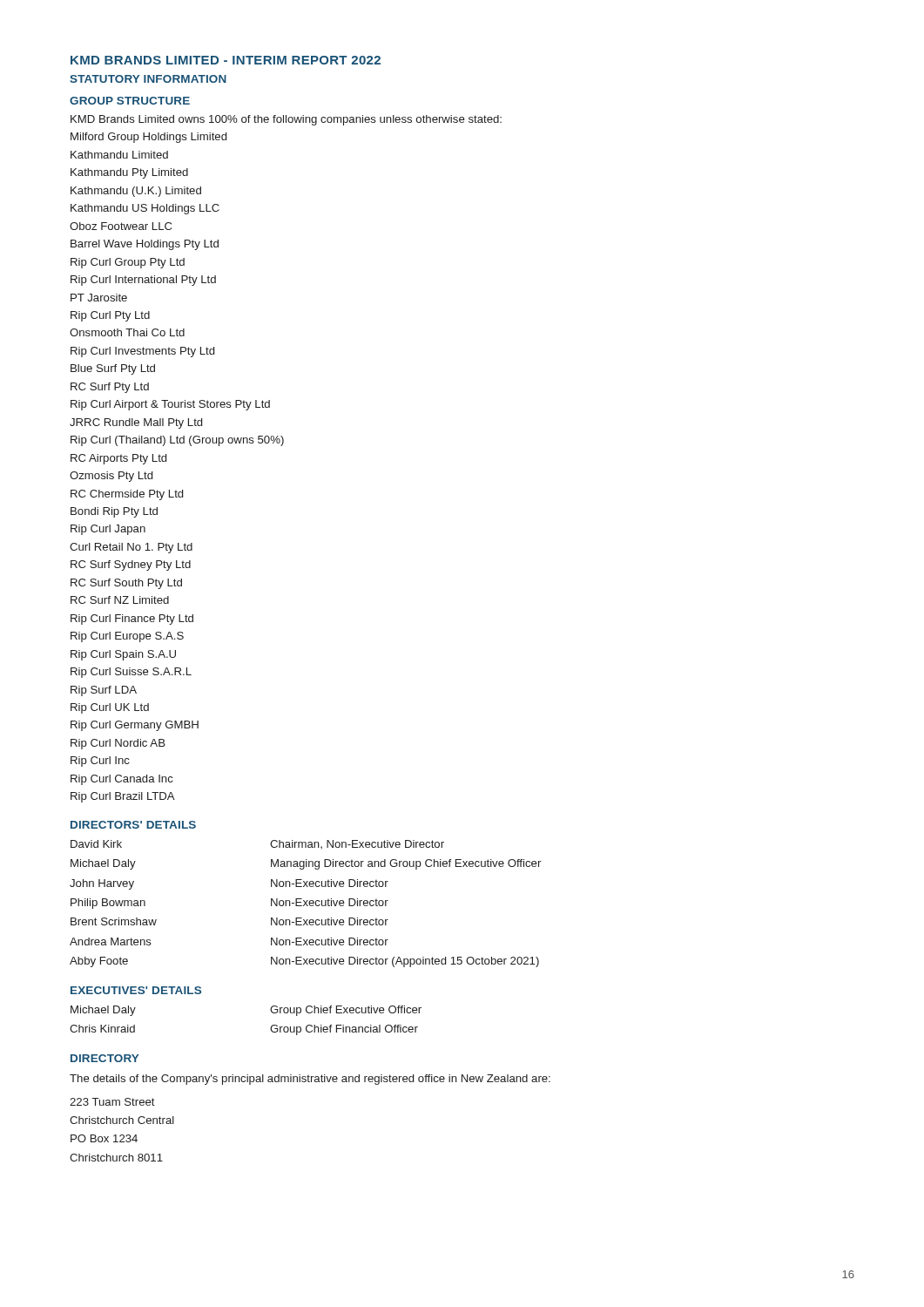Navigate to the region starting "DIRECTORS' DETAILS"
924x1307 pixels.
133,824
